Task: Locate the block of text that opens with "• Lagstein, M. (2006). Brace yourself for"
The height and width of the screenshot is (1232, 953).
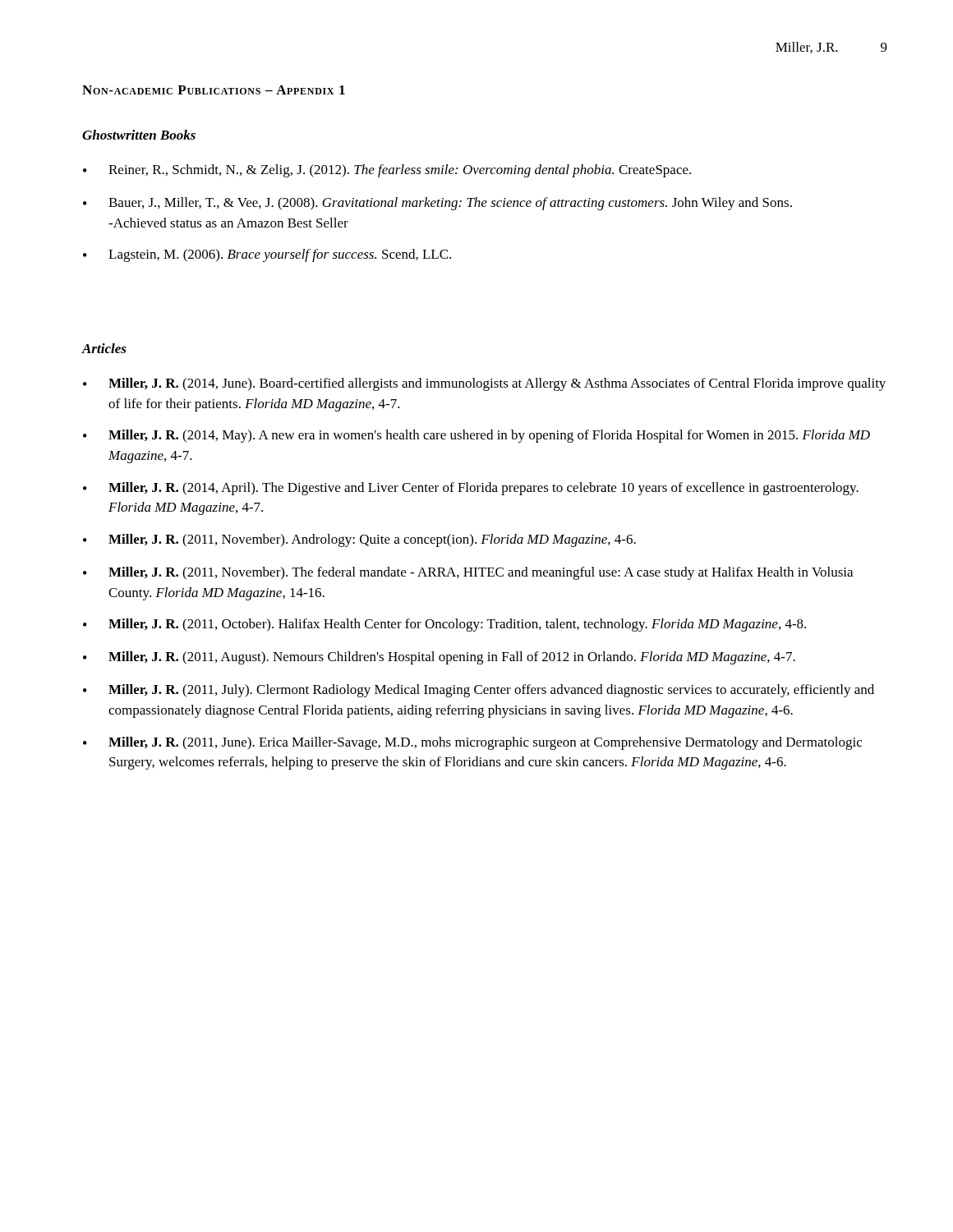Action: pyautogui.click(x=267, y=255)
